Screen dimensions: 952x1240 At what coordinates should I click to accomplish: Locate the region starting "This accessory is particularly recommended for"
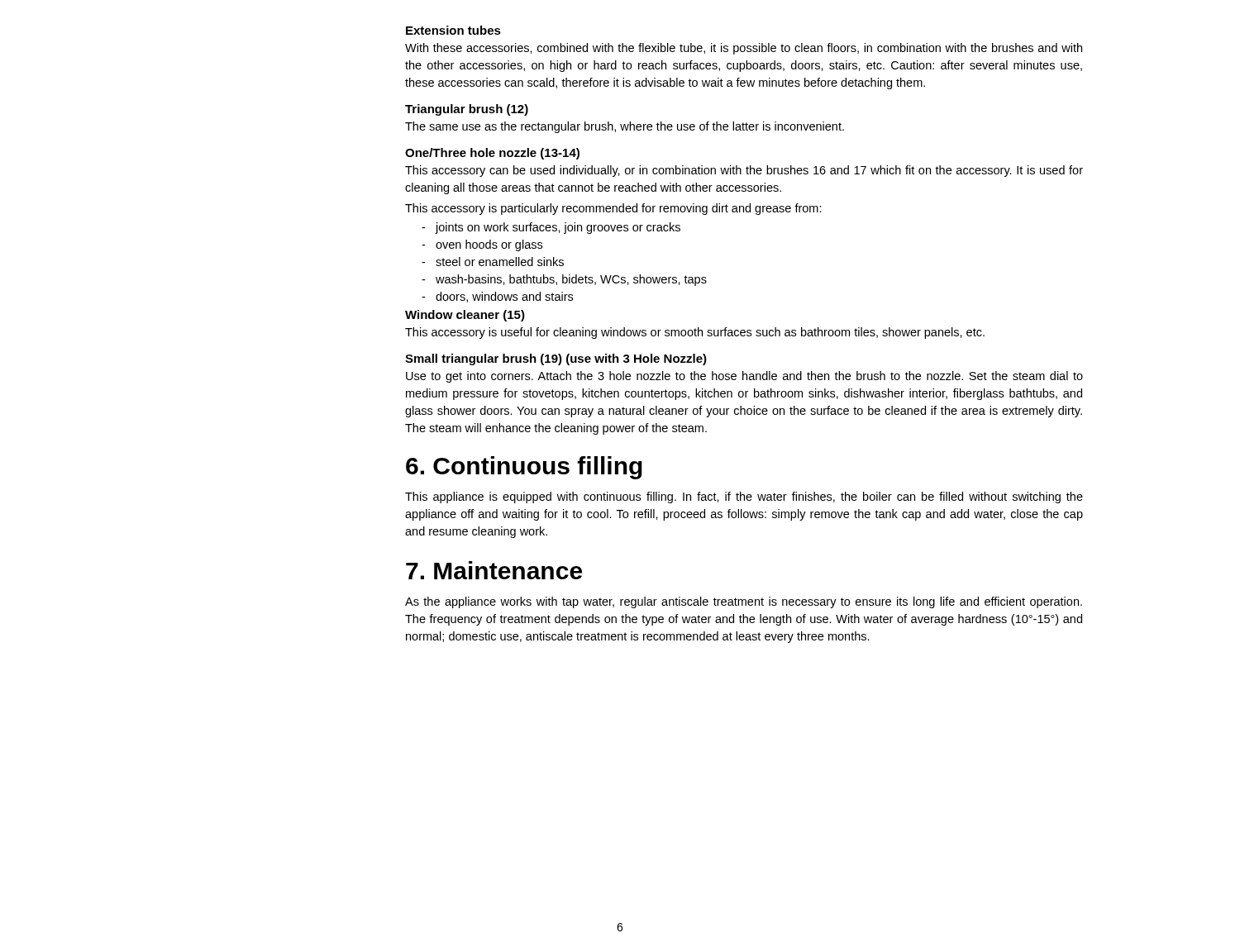[614, 208]
